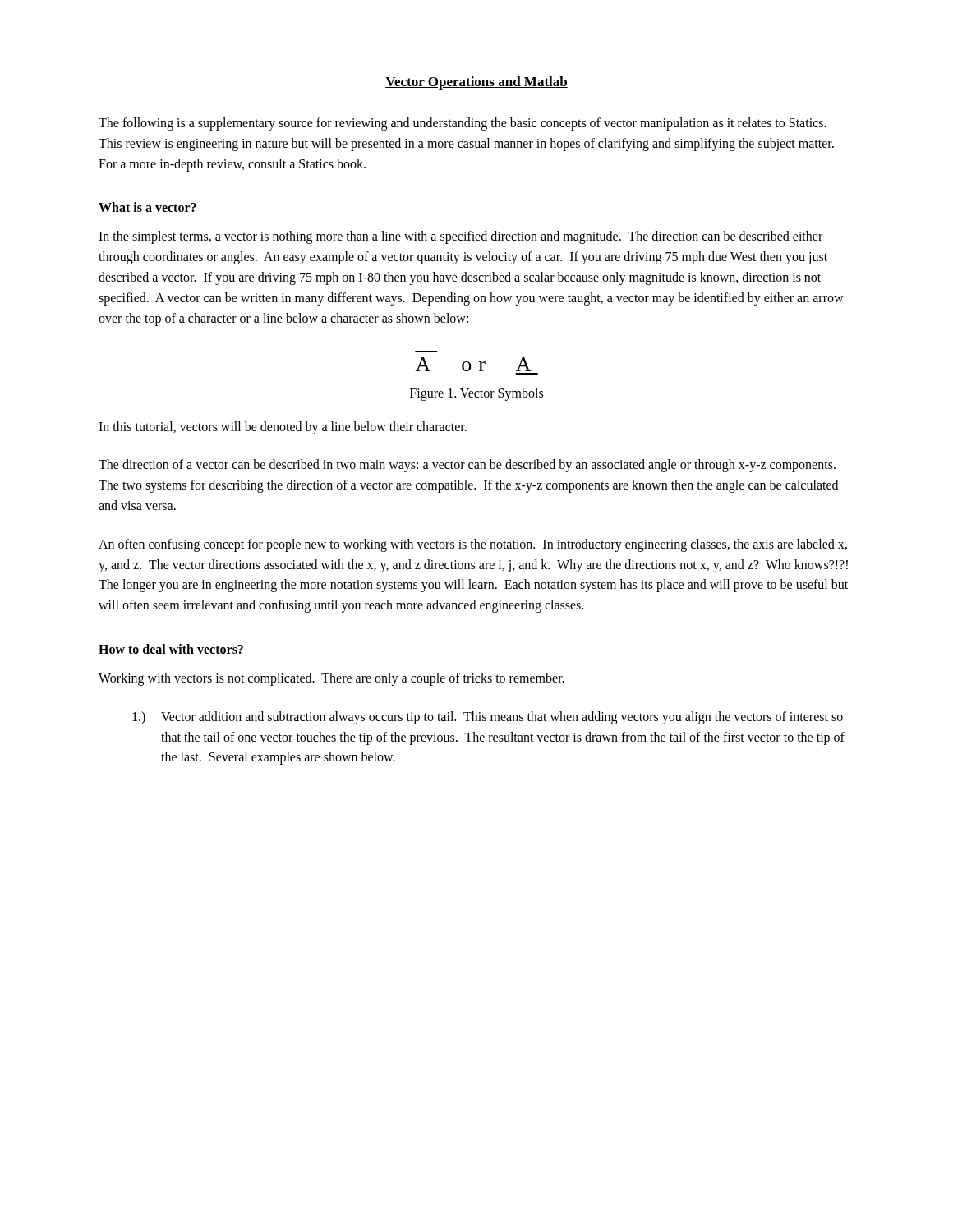Click on the text block that reads "The following is a supplementary source for reviewing"
Screen dimensions: 1232x953
[x=468, y=143]
